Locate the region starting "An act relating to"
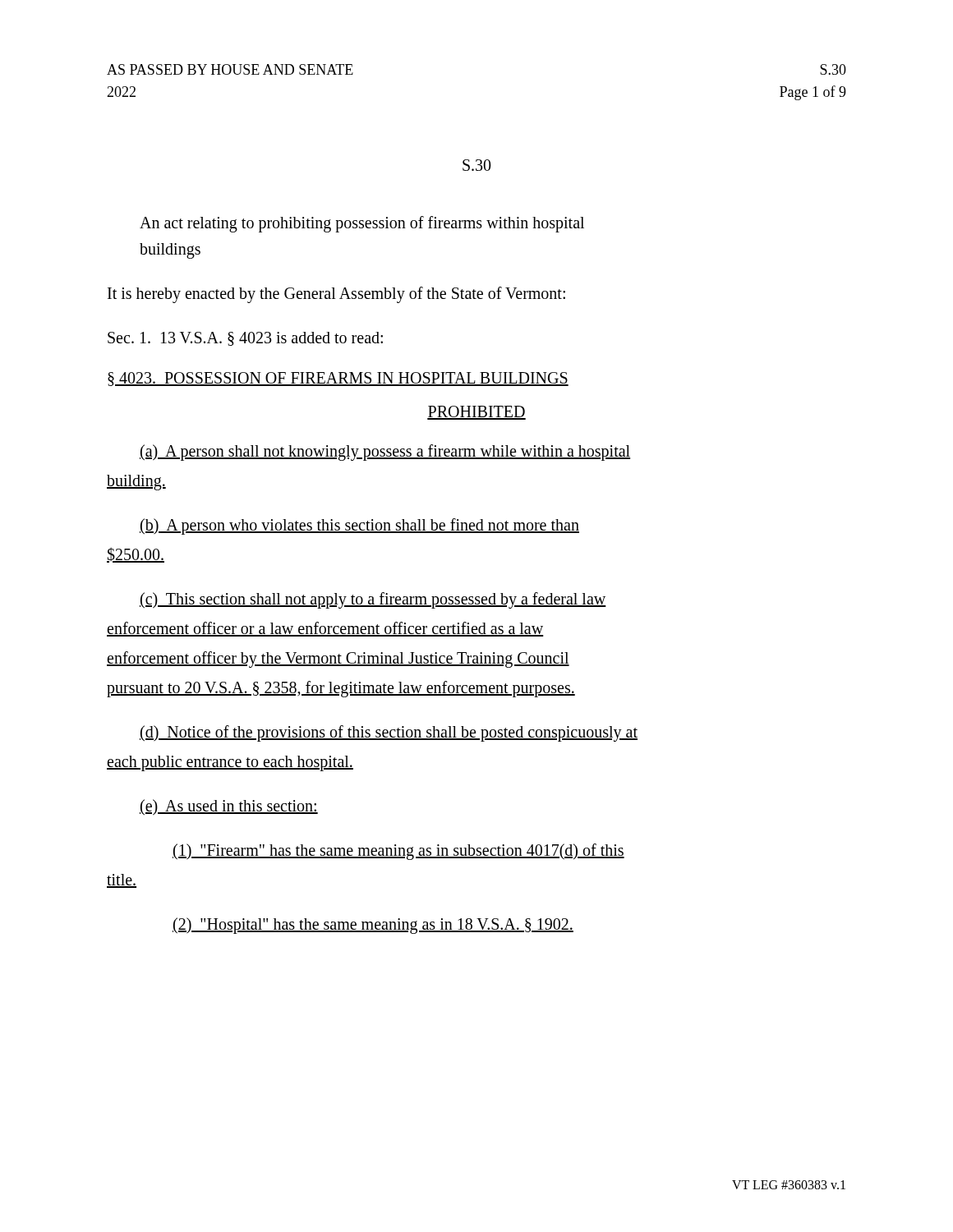Image resolution: width=953 pixels, height=1232 pixels. point(362,236)
